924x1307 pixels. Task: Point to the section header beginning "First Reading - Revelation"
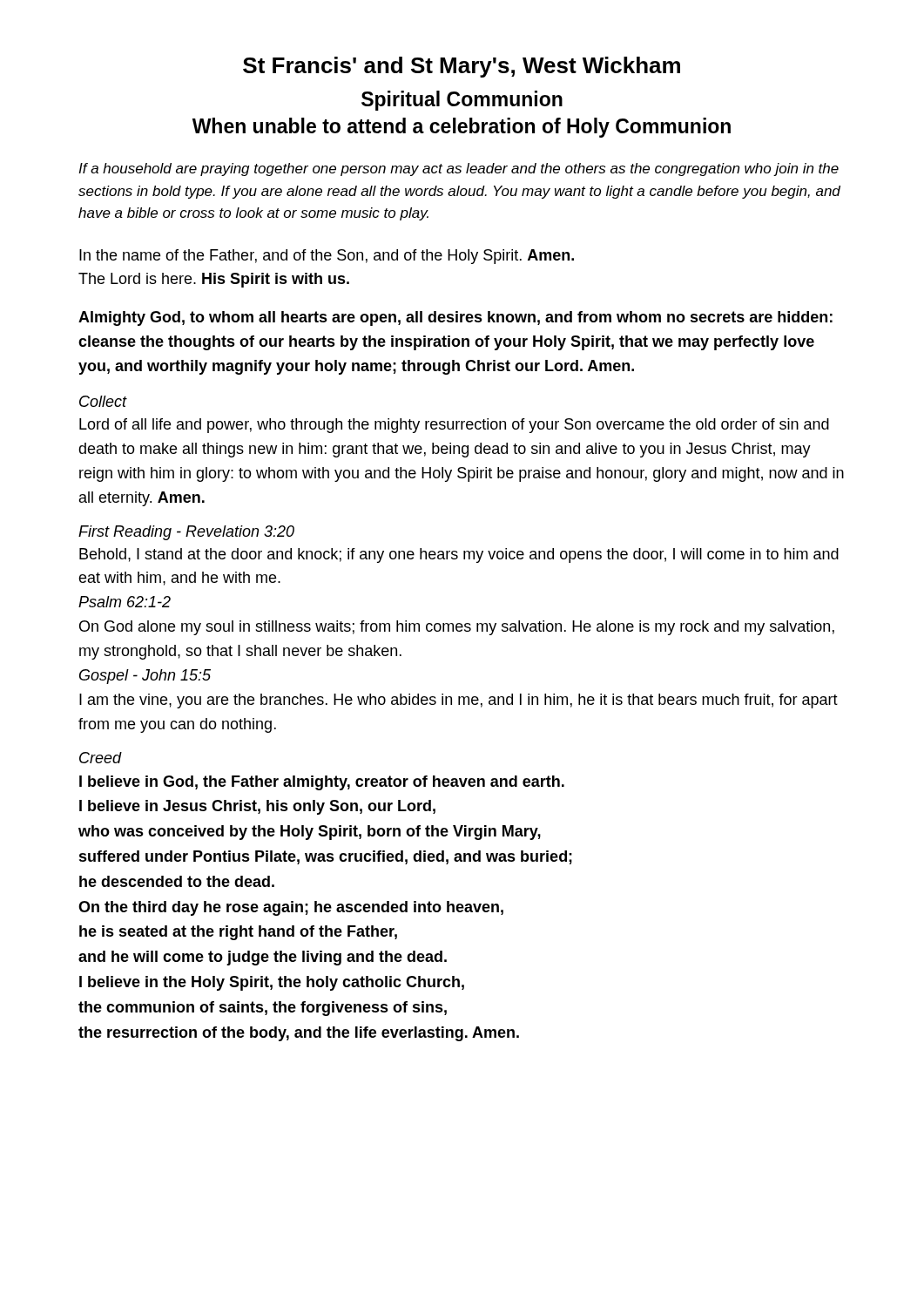(x=186, y=531)
